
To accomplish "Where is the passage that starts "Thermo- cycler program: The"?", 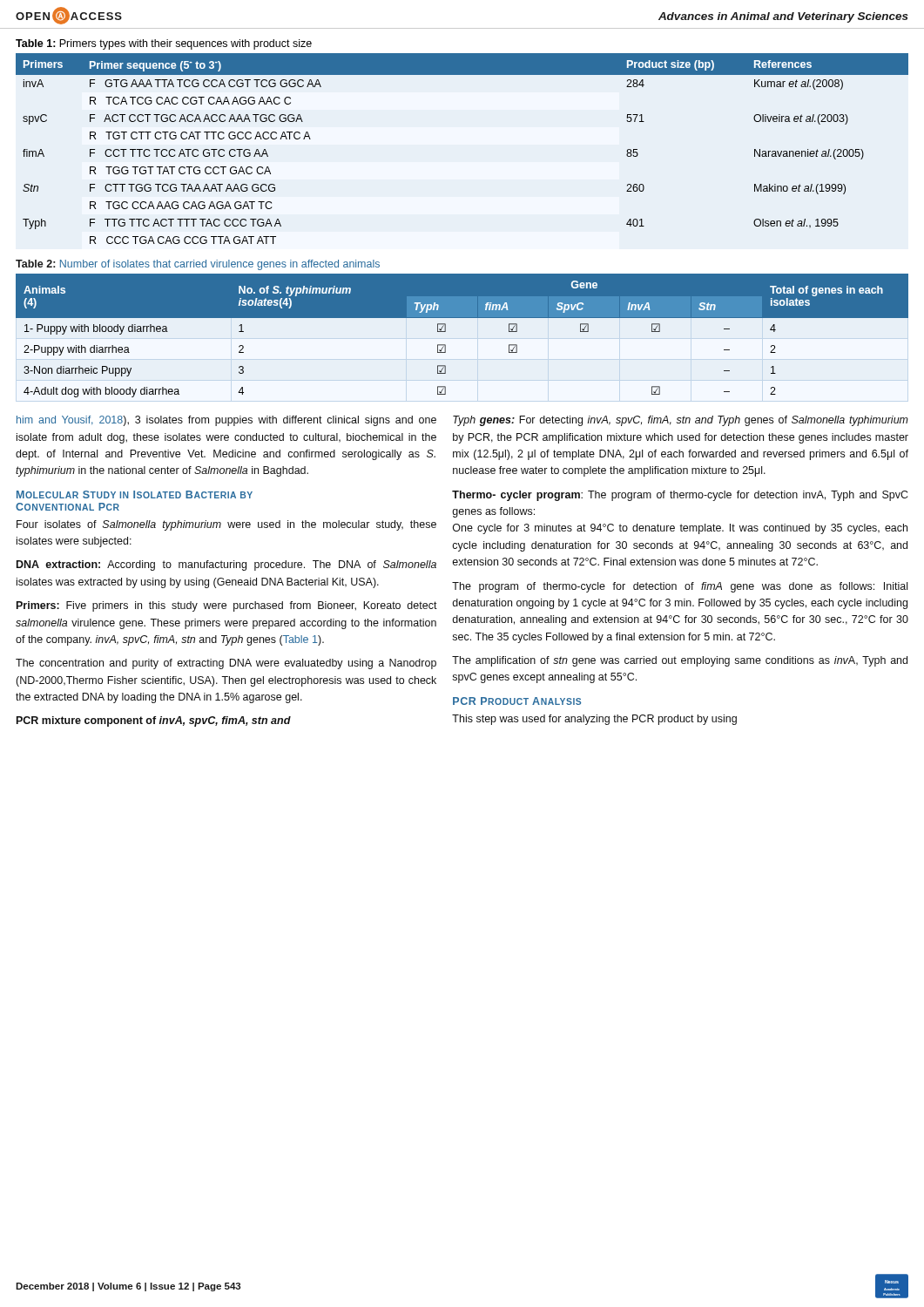I will (x=680, y=528).
